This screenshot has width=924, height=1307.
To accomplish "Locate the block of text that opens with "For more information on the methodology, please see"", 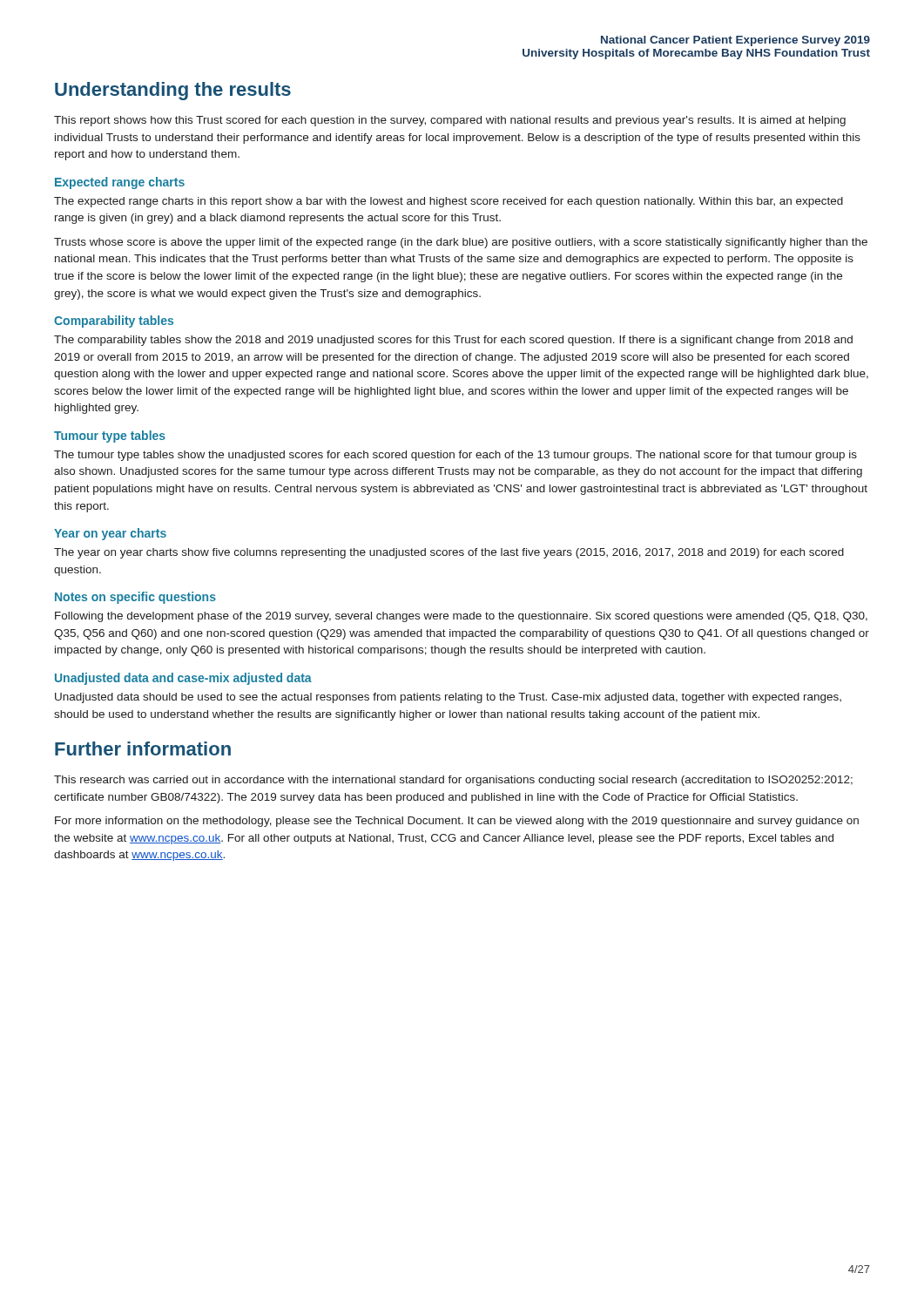I will (462, 838).
